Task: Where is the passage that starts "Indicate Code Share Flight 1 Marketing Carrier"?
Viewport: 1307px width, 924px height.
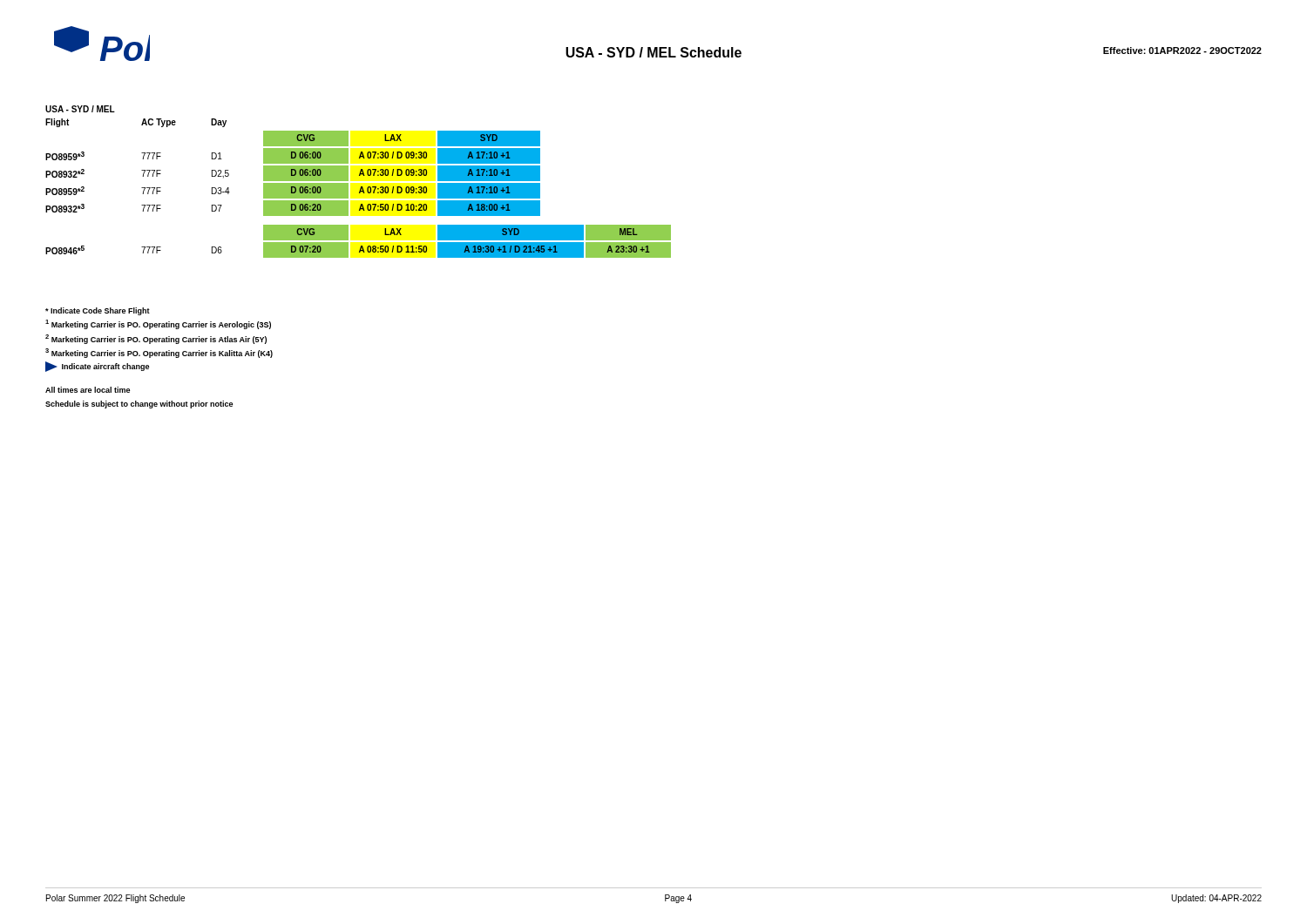Action: [159, 339]
